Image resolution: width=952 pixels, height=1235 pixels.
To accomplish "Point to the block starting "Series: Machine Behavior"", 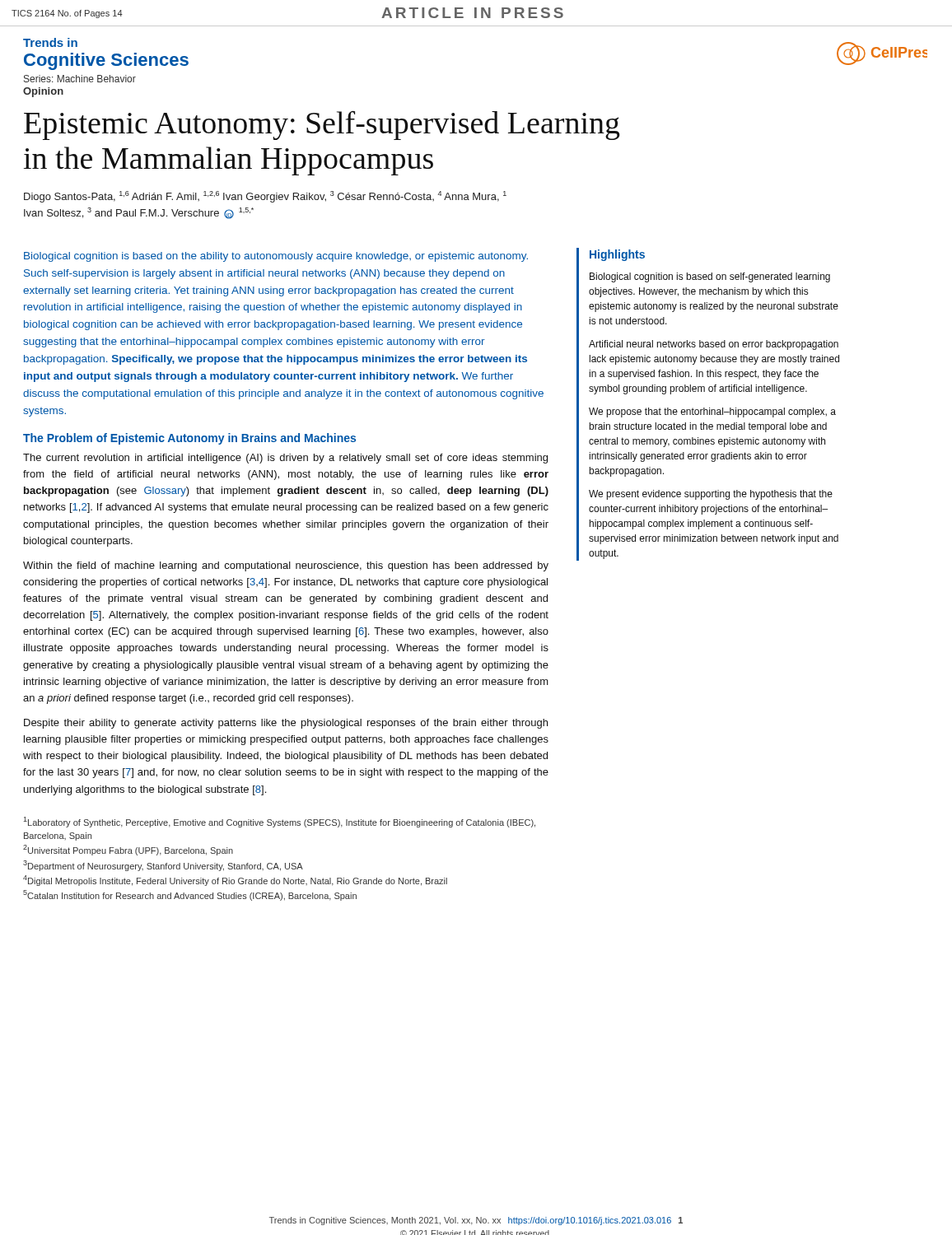I will tap(79, 79).
